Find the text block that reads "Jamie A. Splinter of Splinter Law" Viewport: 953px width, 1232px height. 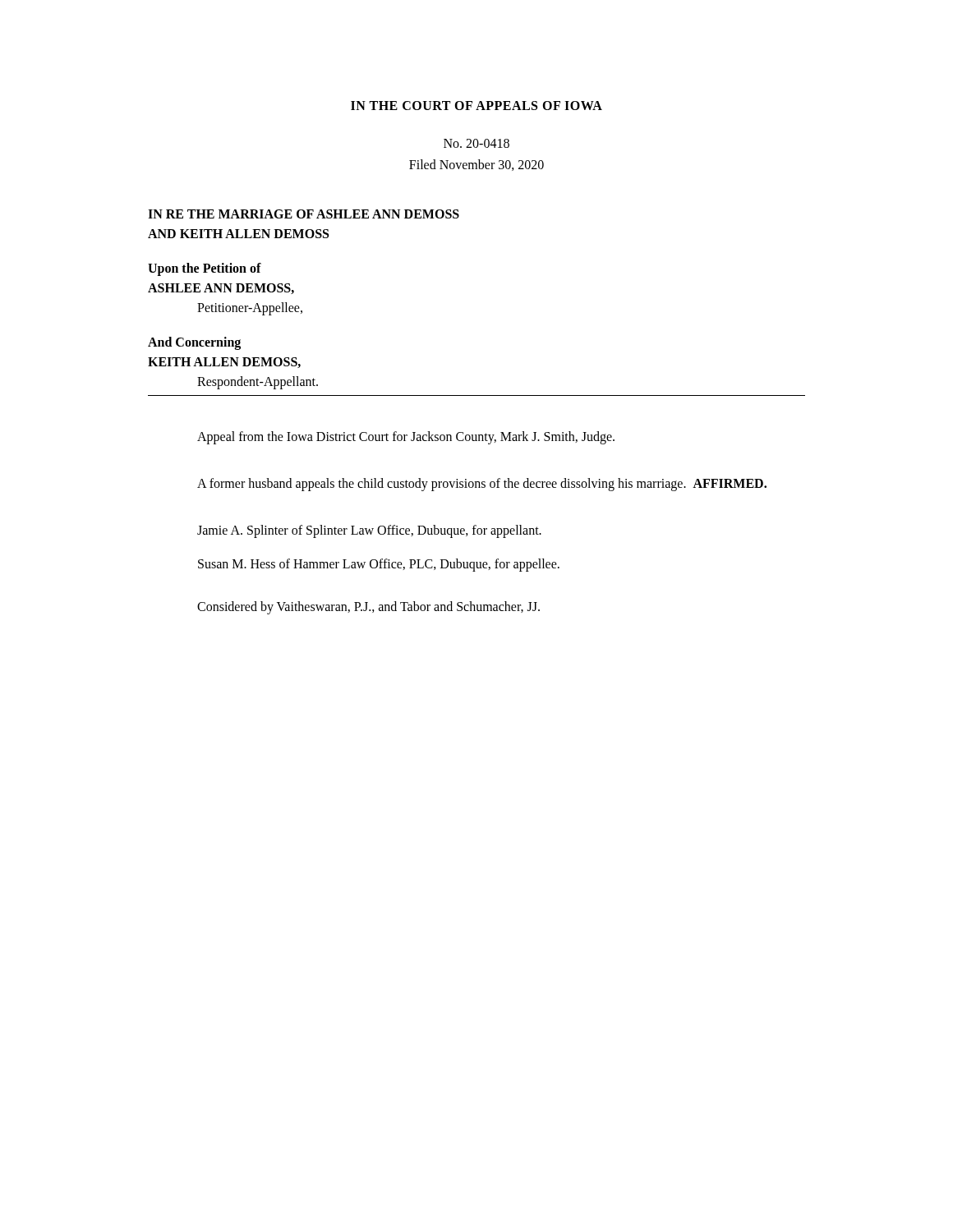[x=370, y=530]
